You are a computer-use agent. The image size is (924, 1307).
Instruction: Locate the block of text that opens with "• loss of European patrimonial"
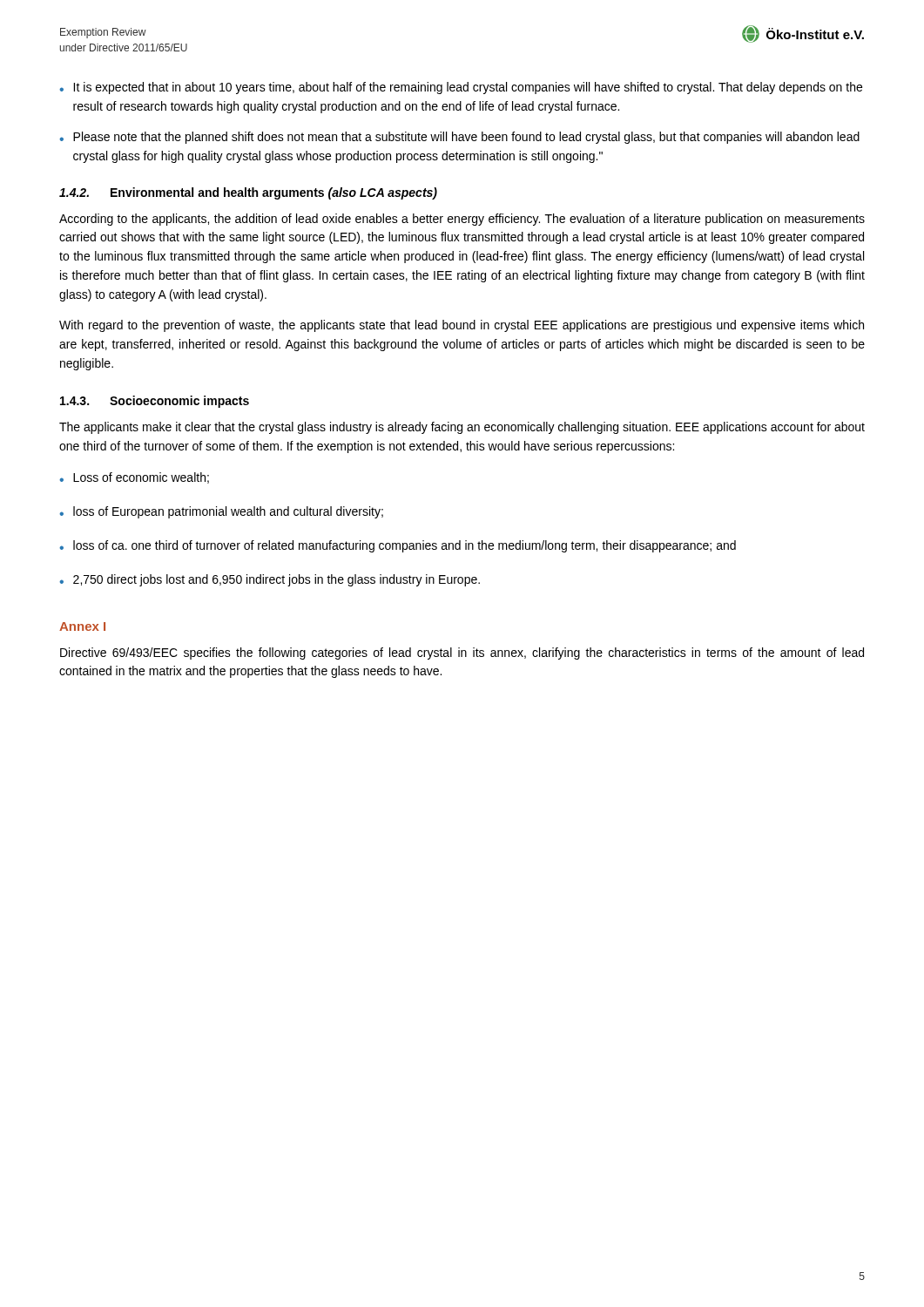coord(221,512)
